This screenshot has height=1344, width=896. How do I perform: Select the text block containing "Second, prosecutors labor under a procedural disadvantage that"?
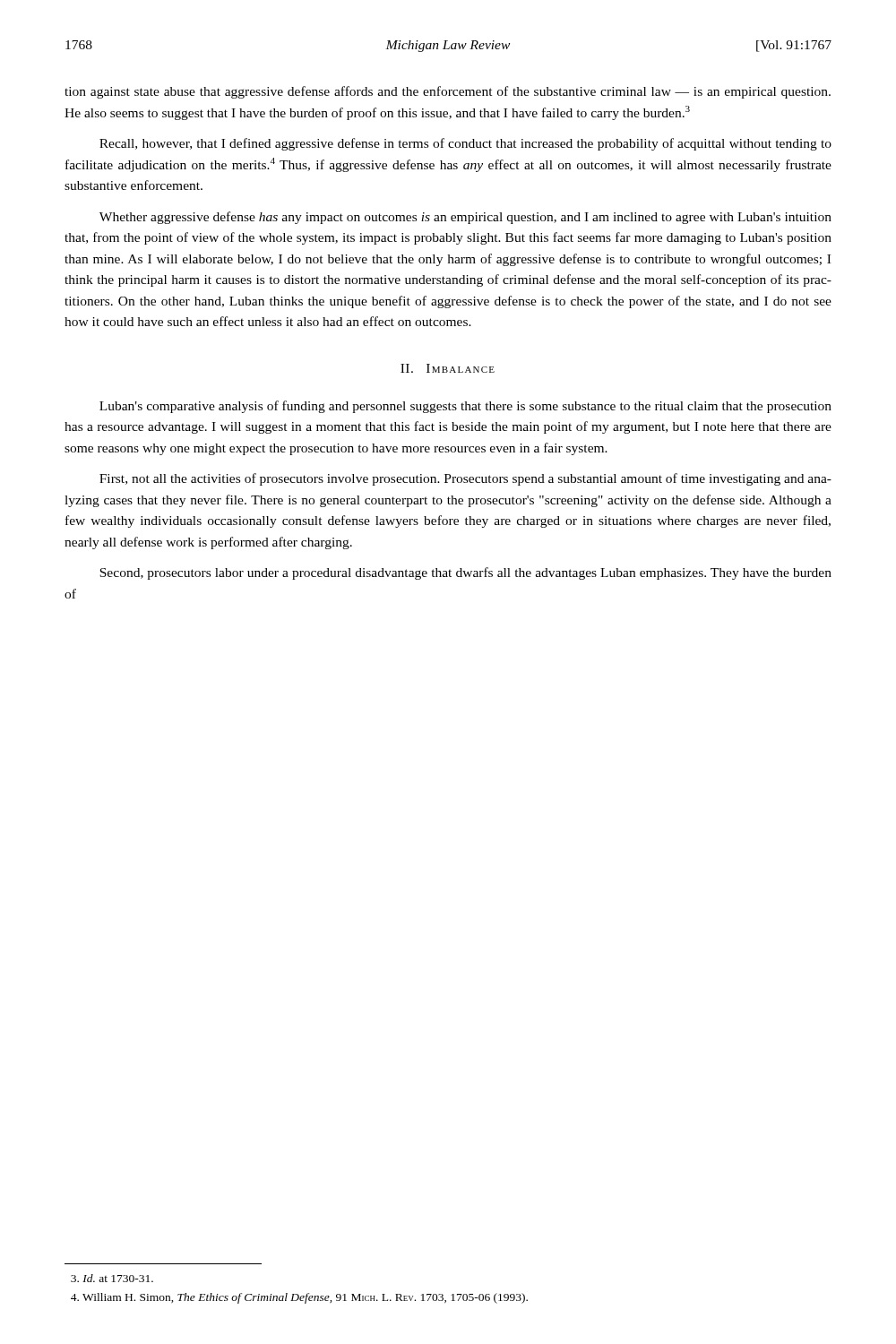pos(448,583)
